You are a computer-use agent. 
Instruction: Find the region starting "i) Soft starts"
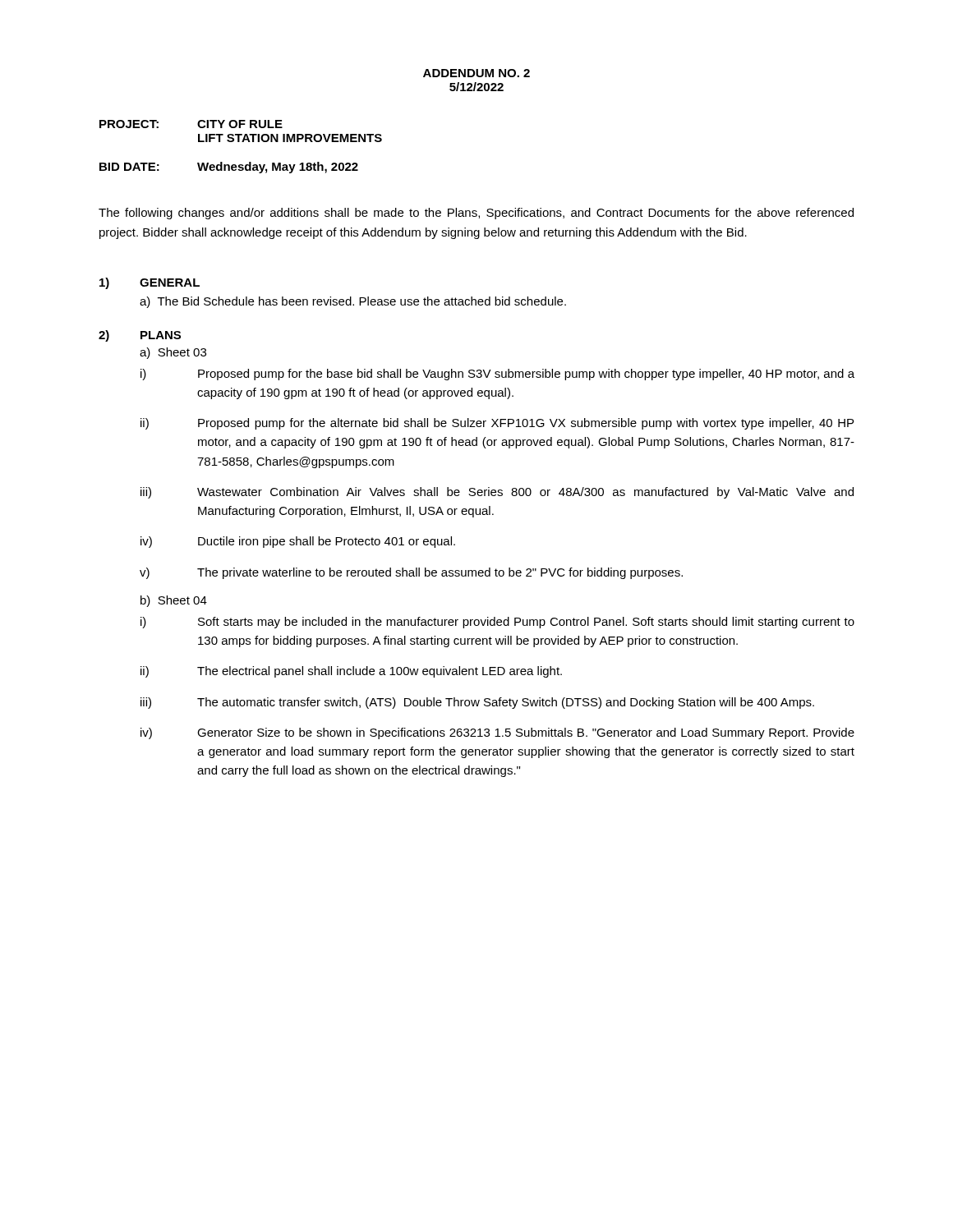(497, 631)
